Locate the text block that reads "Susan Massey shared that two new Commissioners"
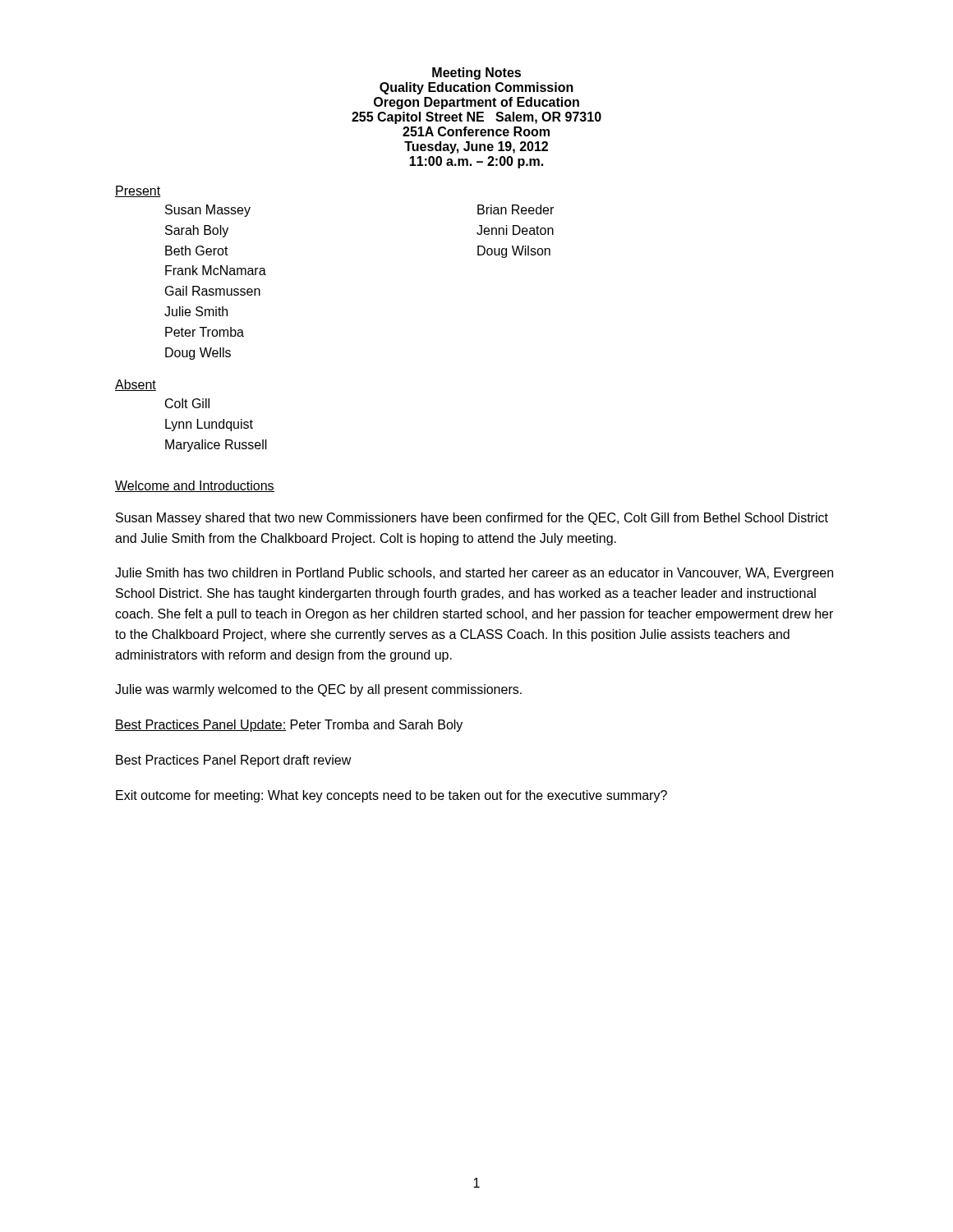The image size is (953, 1232). point(472,528)
